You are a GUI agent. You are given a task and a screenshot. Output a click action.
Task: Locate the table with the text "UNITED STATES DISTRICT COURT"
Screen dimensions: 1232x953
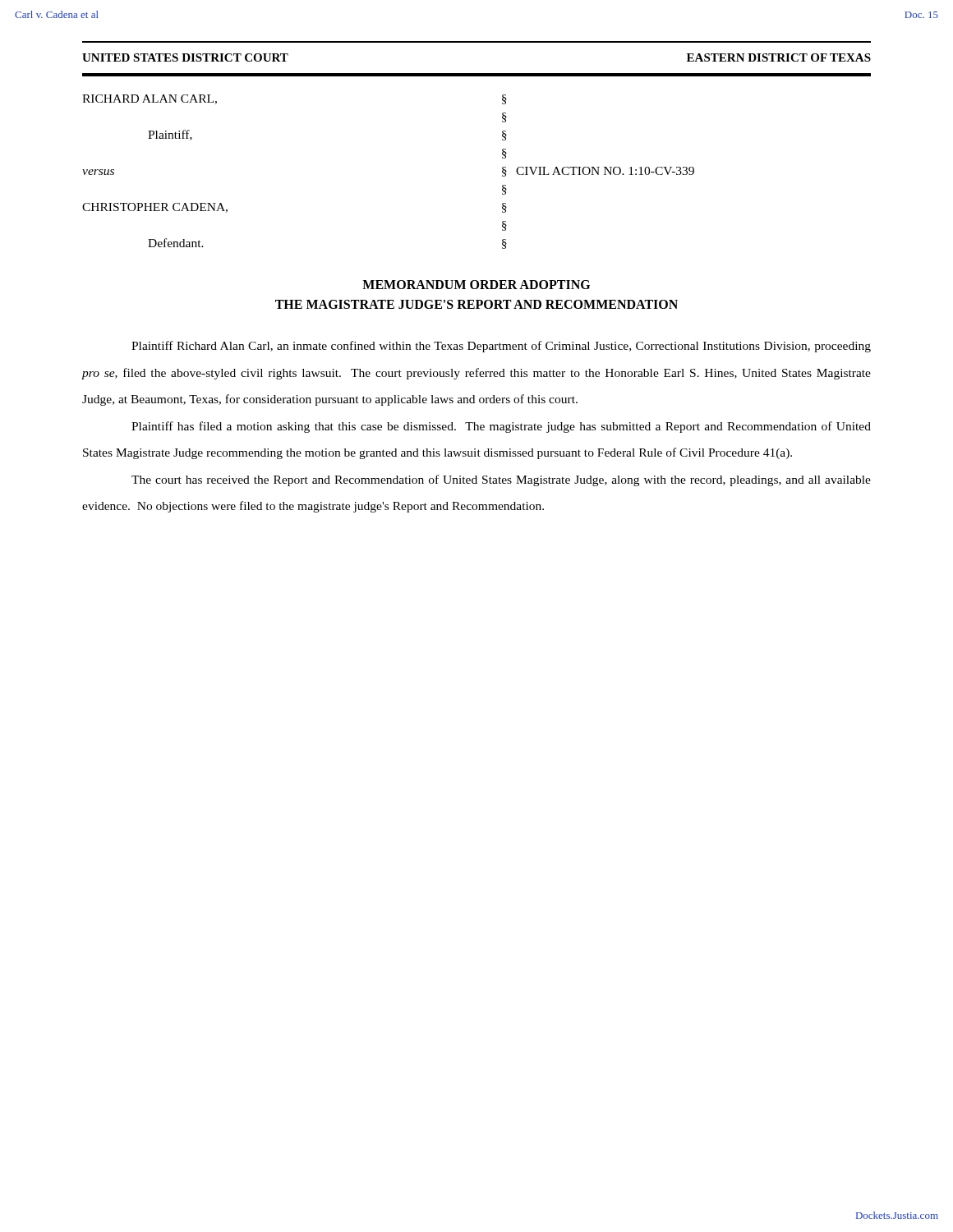tap(476, 59)
